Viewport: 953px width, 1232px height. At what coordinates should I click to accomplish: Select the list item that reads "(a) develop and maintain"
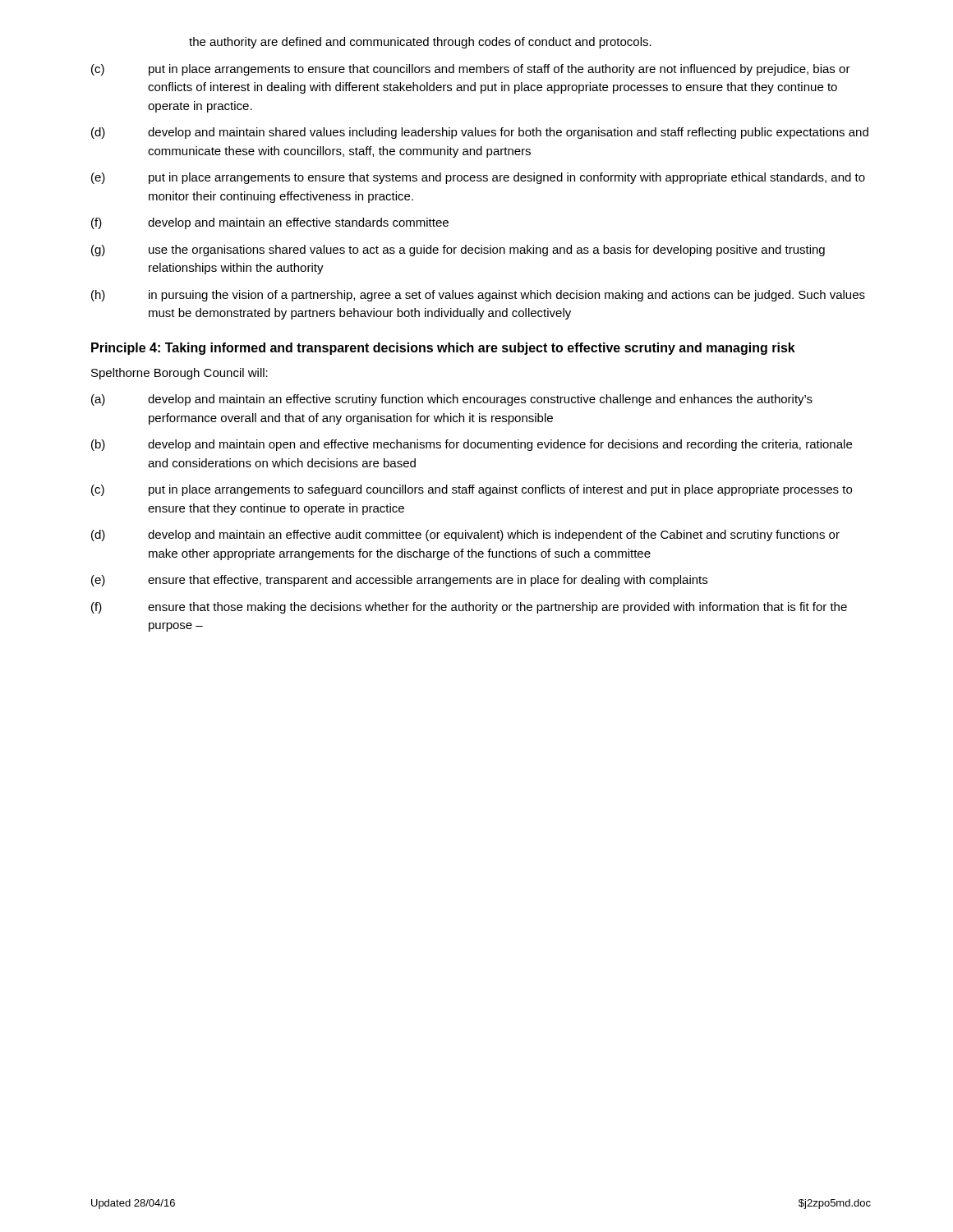point(481,409)
